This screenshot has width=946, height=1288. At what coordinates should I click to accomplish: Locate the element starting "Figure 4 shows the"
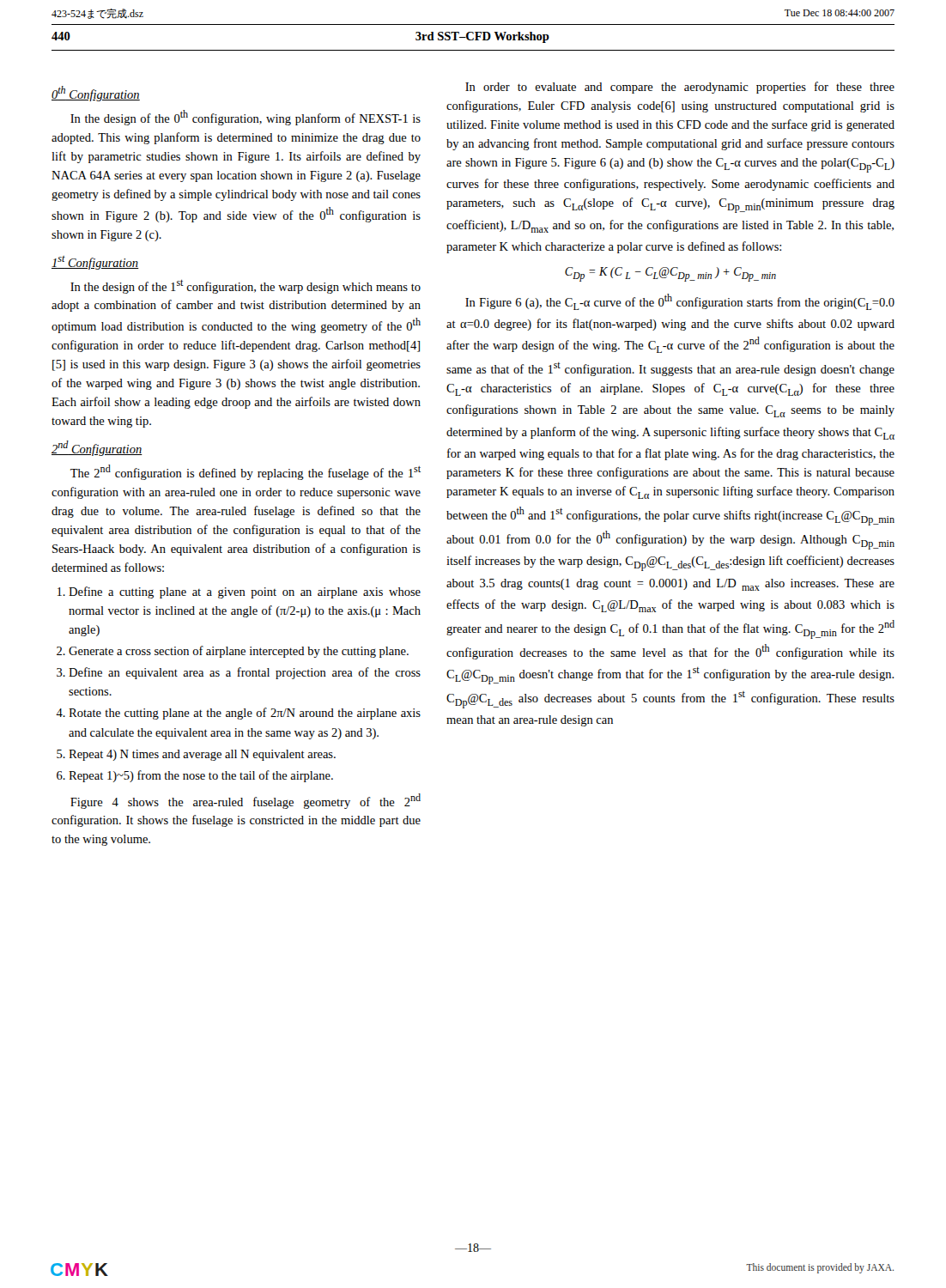[x=236, y=819]
